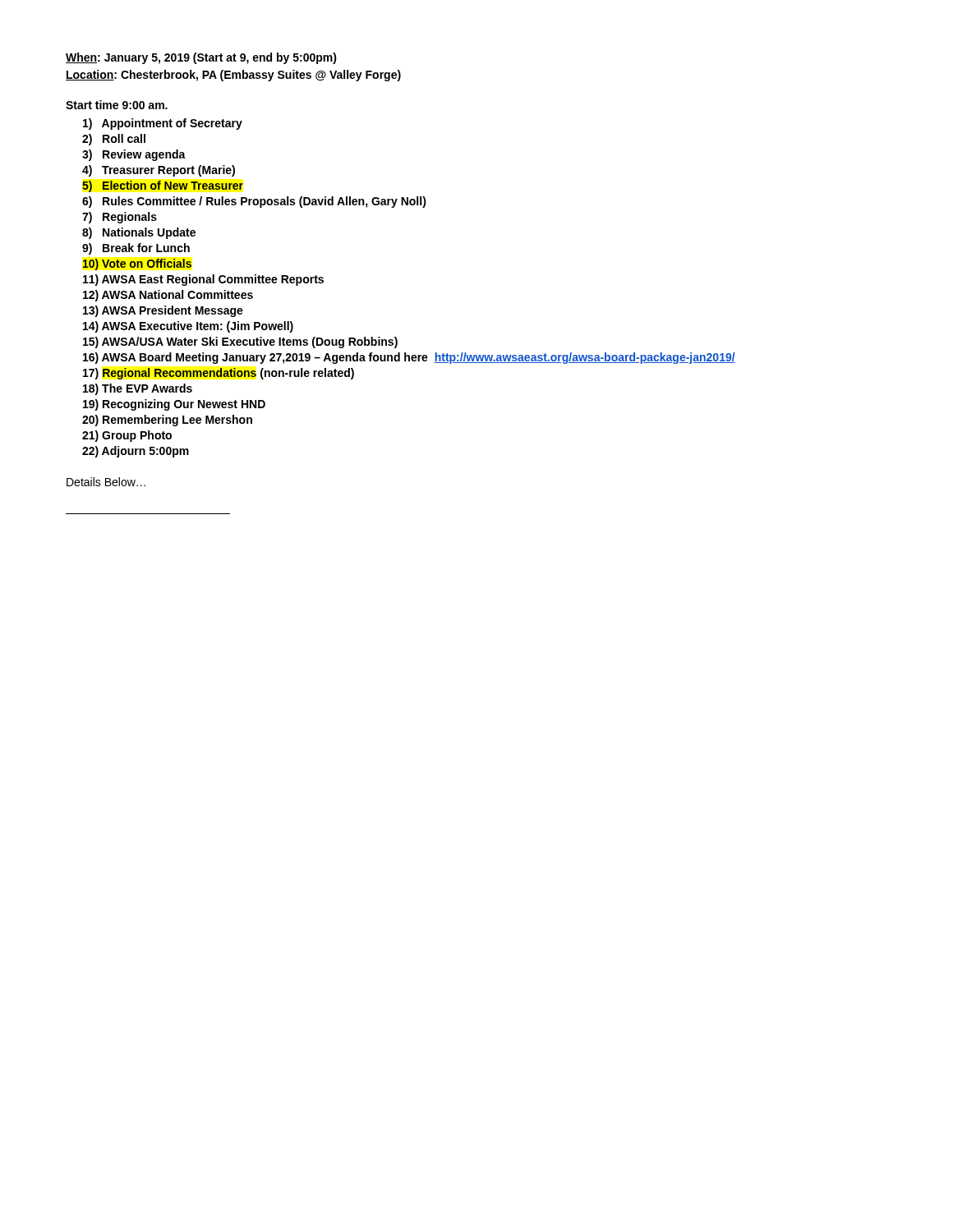Find the block on this page that starts "11) AWSA East Regional"
Viewport: 953px width, 1232px height.
203,280
